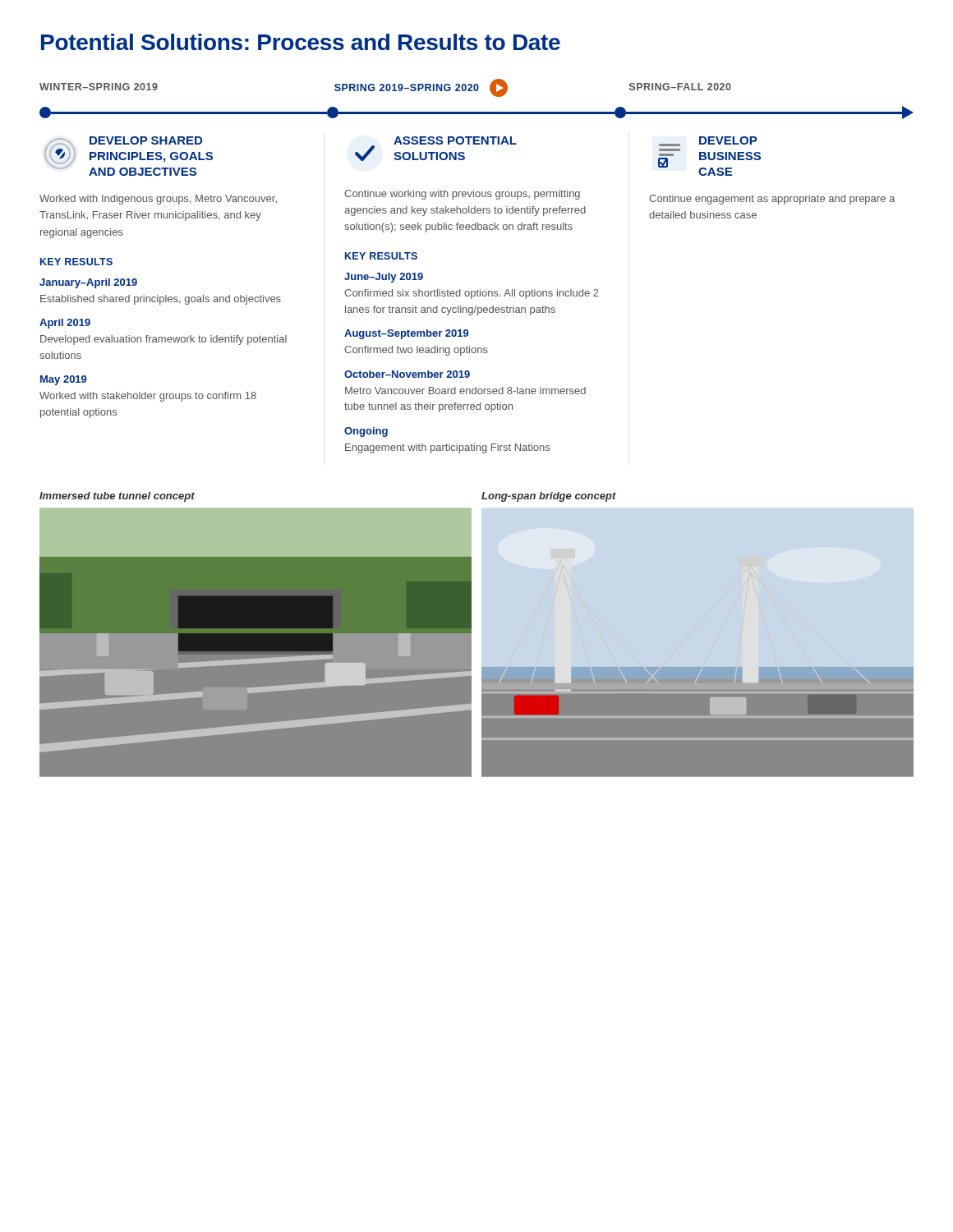Navigate to the element starting "DEVELOP SHAREDPRINCIPLES, GOALSAND OBJECTIVES"

[x=151, y=156]
